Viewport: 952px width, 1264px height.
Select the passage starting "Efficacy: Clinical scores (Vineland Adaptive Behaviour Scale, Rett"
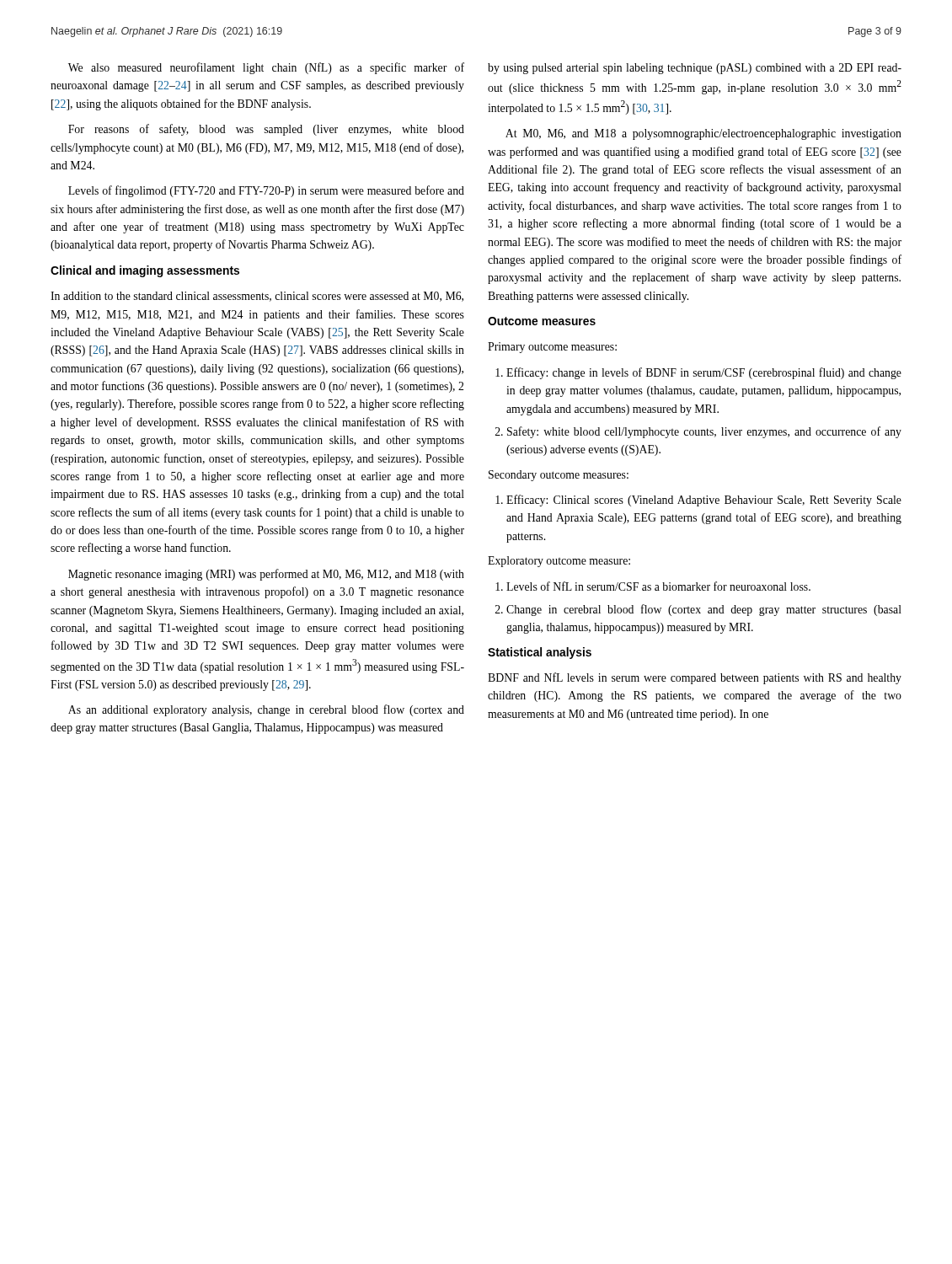coord(704,518)
